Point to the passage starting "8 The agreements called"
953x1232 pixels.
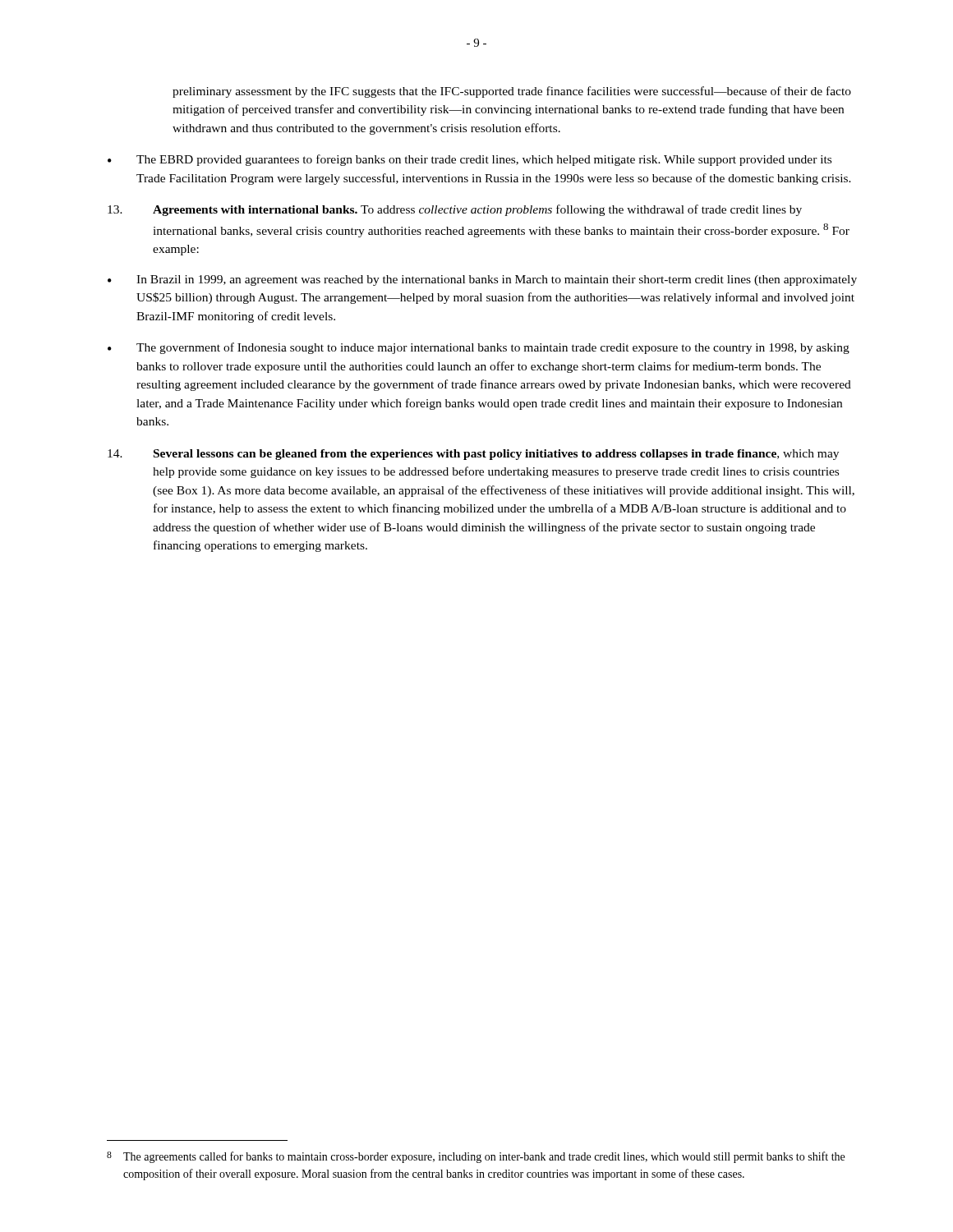(x=485, y=1166)
